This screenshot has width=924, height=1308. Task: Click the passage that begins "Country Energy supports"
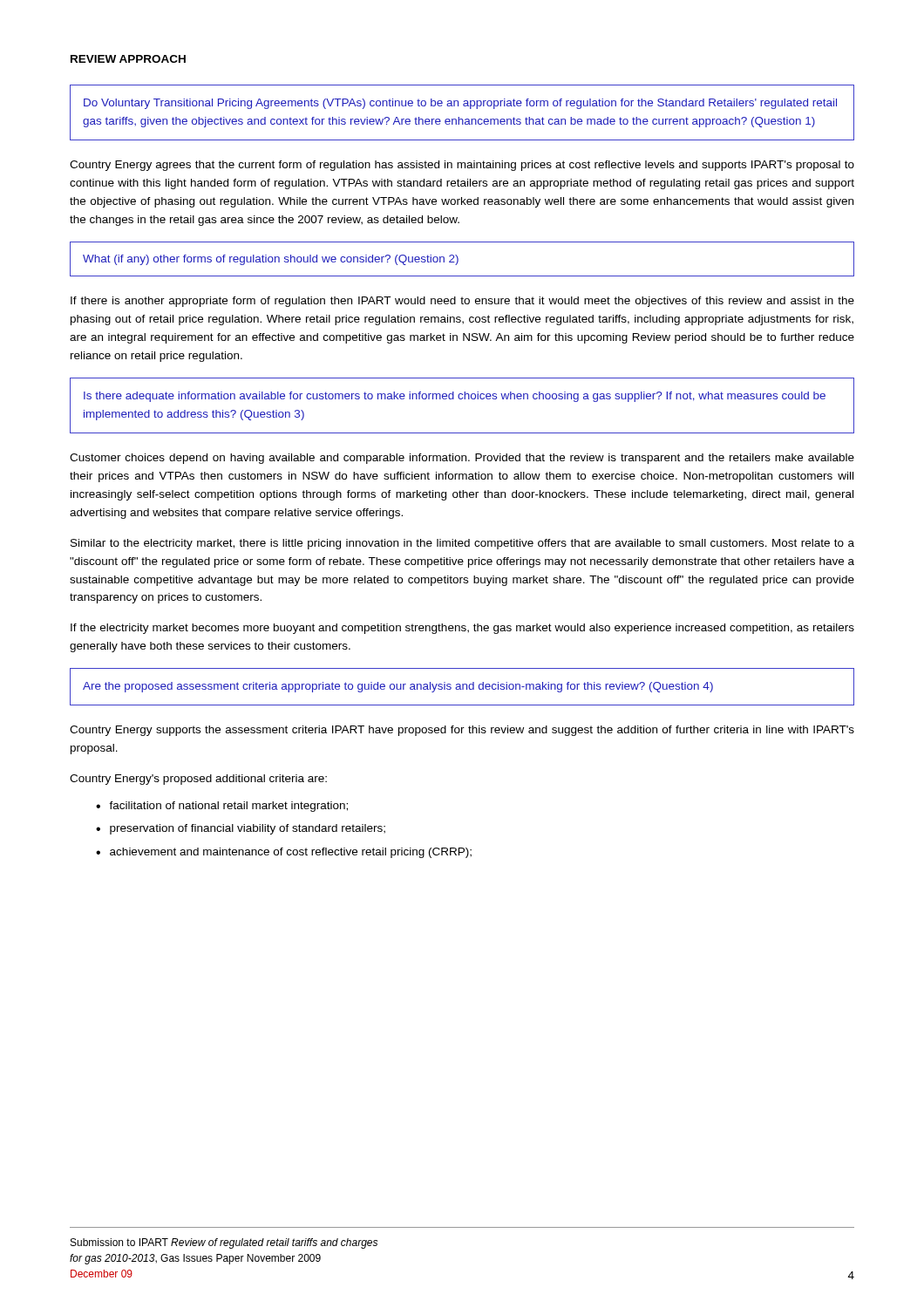462,739
